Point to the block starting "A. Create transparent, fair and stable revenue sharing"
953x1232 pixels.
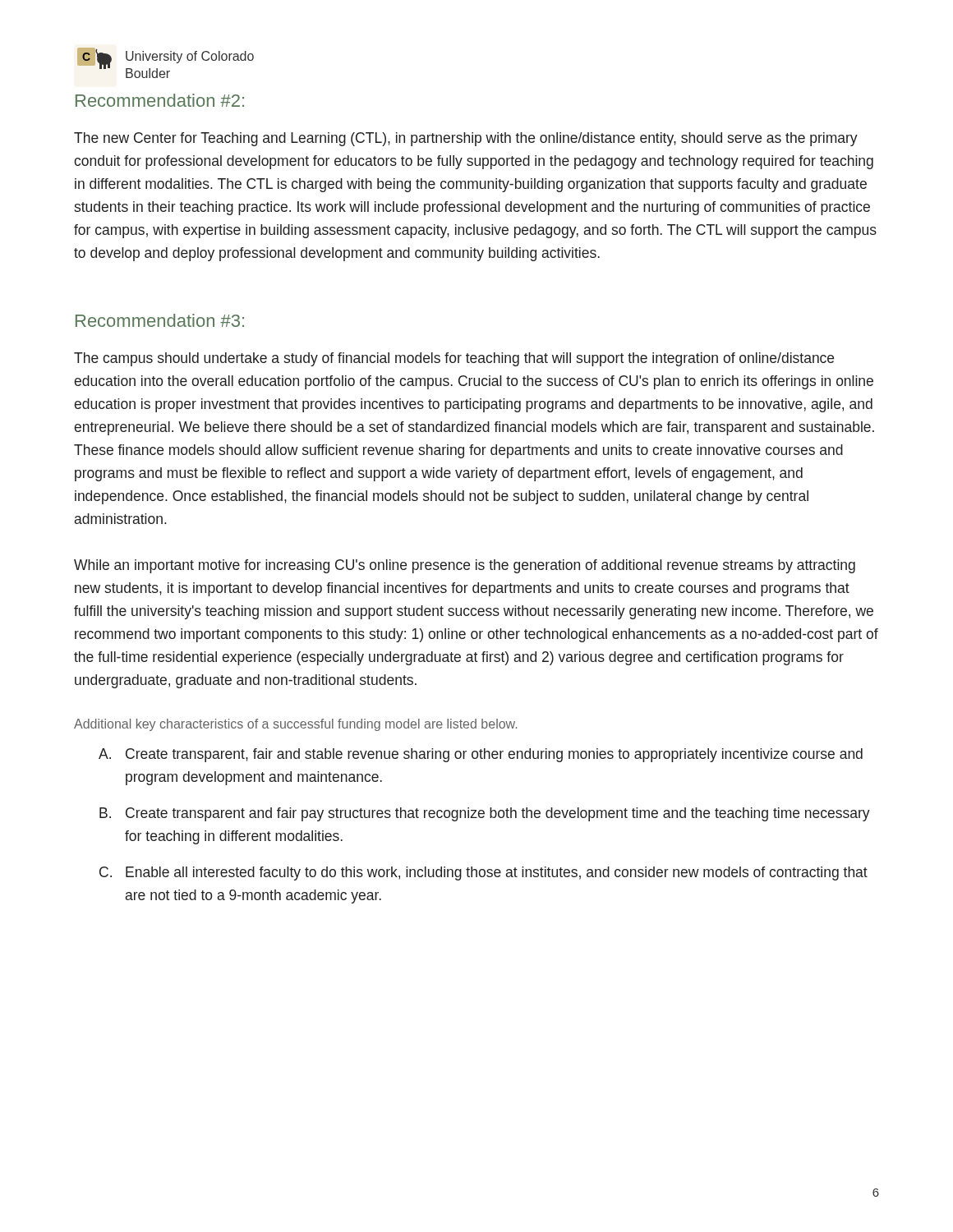(x=489, y=766)
